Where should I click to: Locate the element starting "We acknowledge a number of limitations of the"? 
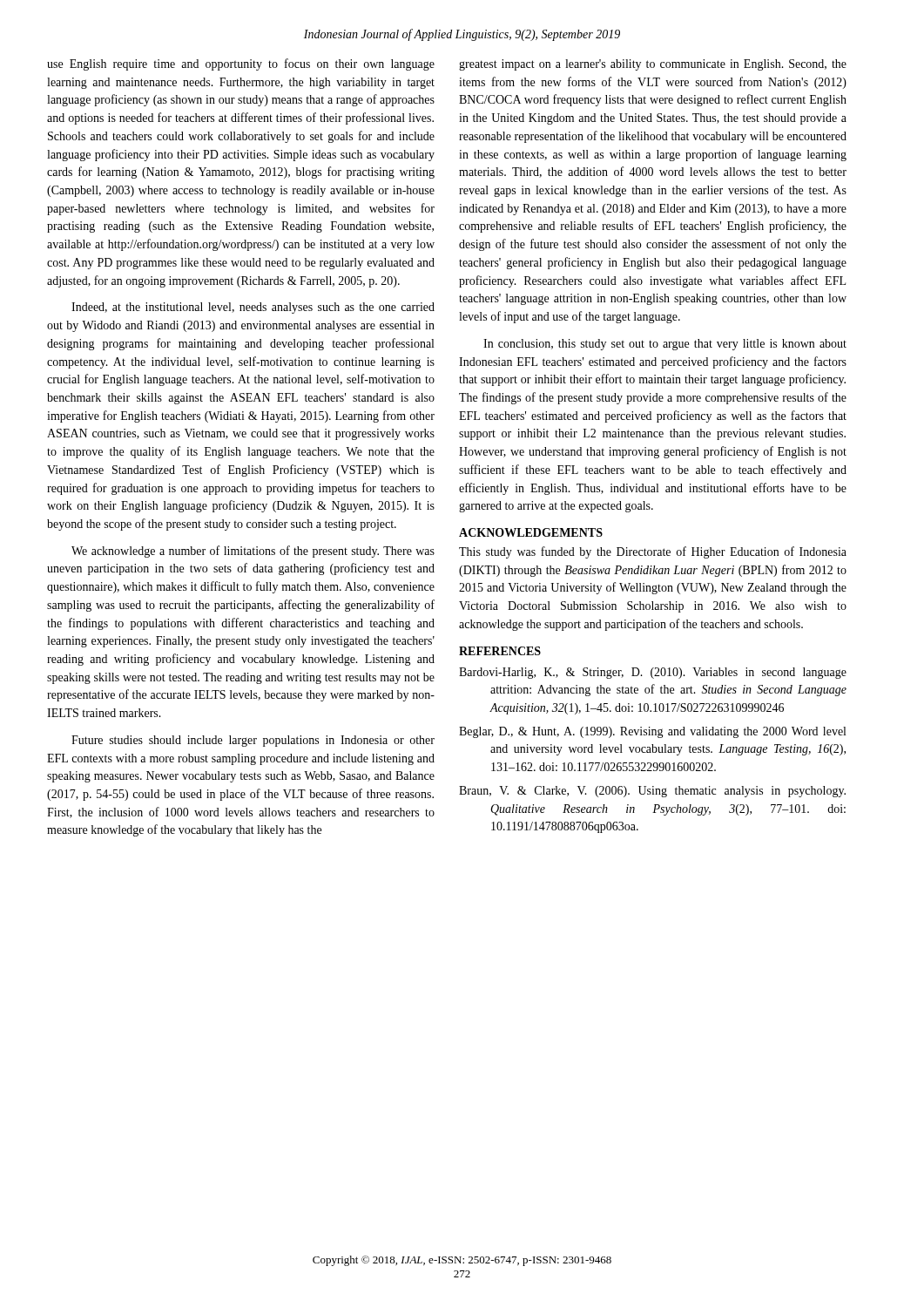tap(241, 633)
